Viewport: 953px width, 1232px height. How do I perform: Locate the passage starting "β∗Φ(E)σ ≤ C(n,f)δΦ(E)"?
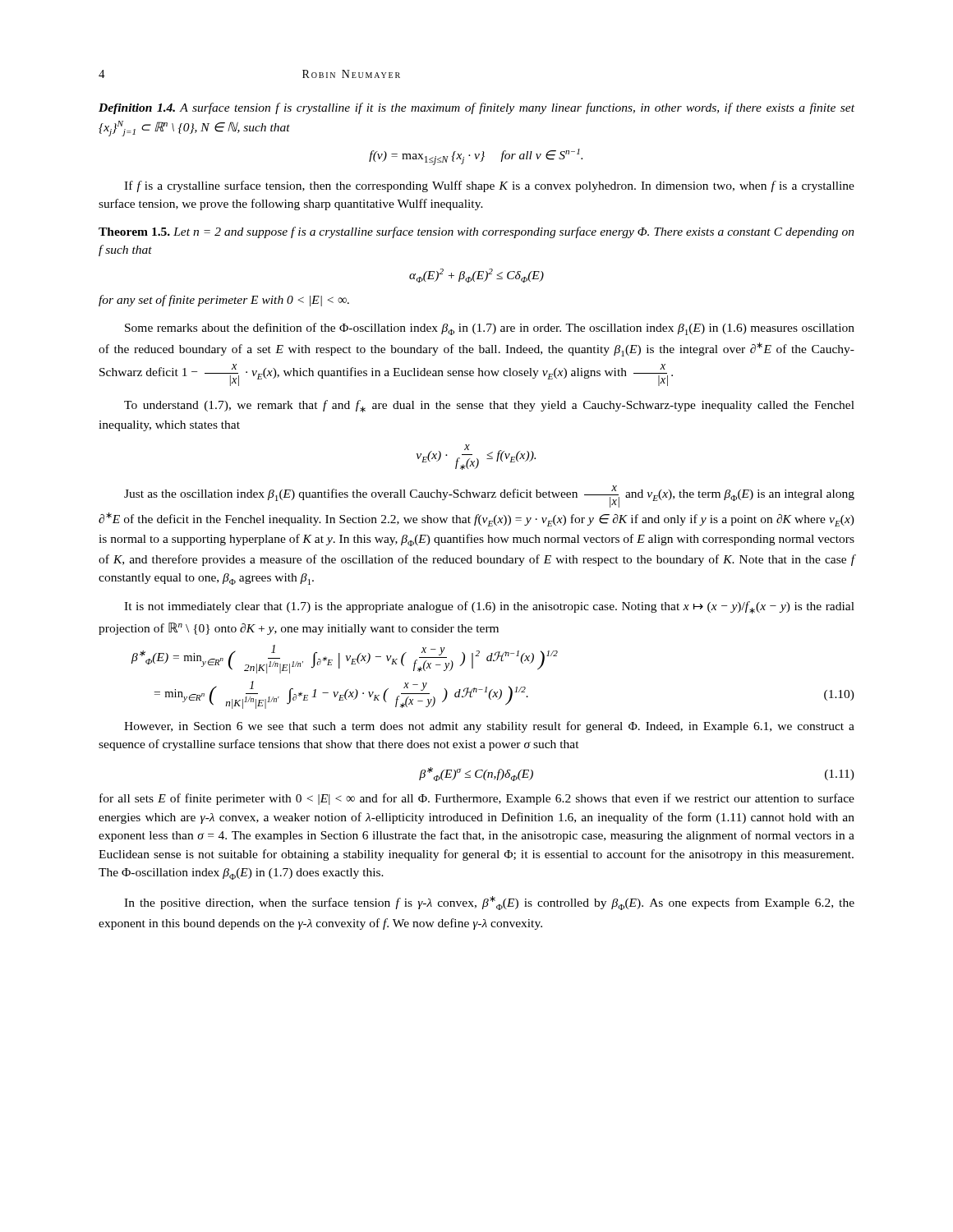(x=476, y=774)
